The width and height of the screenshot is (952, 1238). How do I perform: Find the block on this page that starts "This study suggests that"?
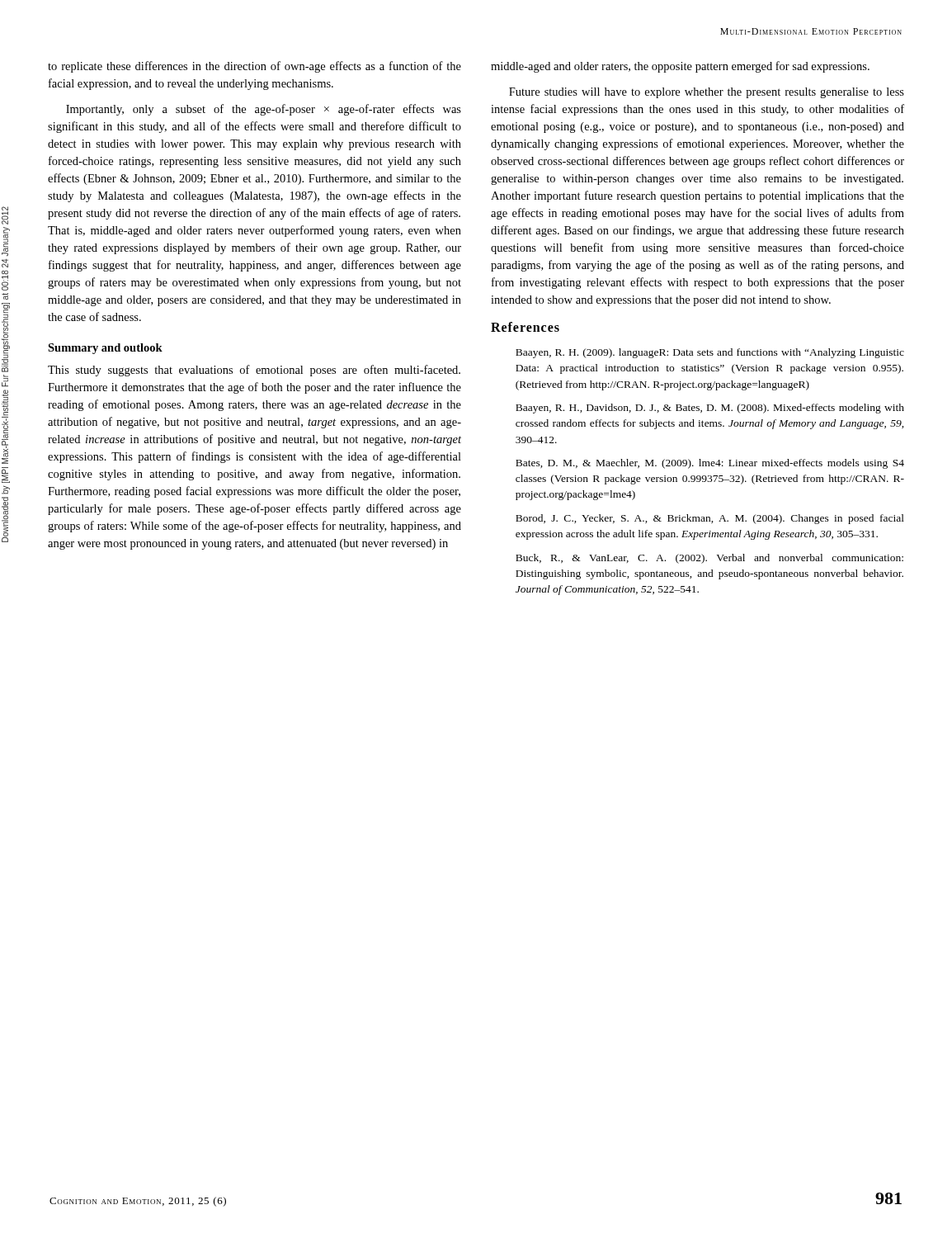point(255,457)
